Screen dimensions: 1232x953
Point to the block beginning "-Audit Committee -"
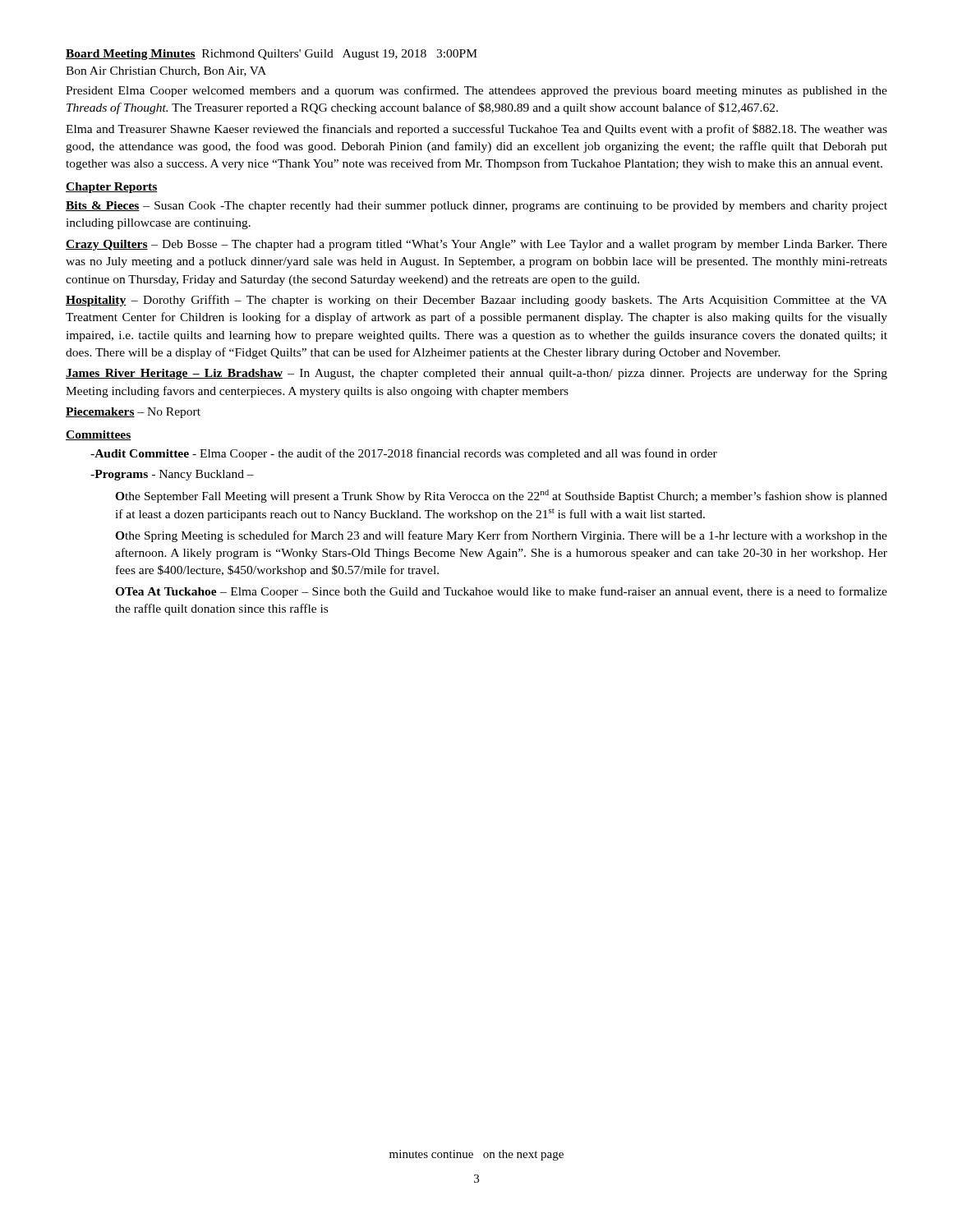coord(404,453)
